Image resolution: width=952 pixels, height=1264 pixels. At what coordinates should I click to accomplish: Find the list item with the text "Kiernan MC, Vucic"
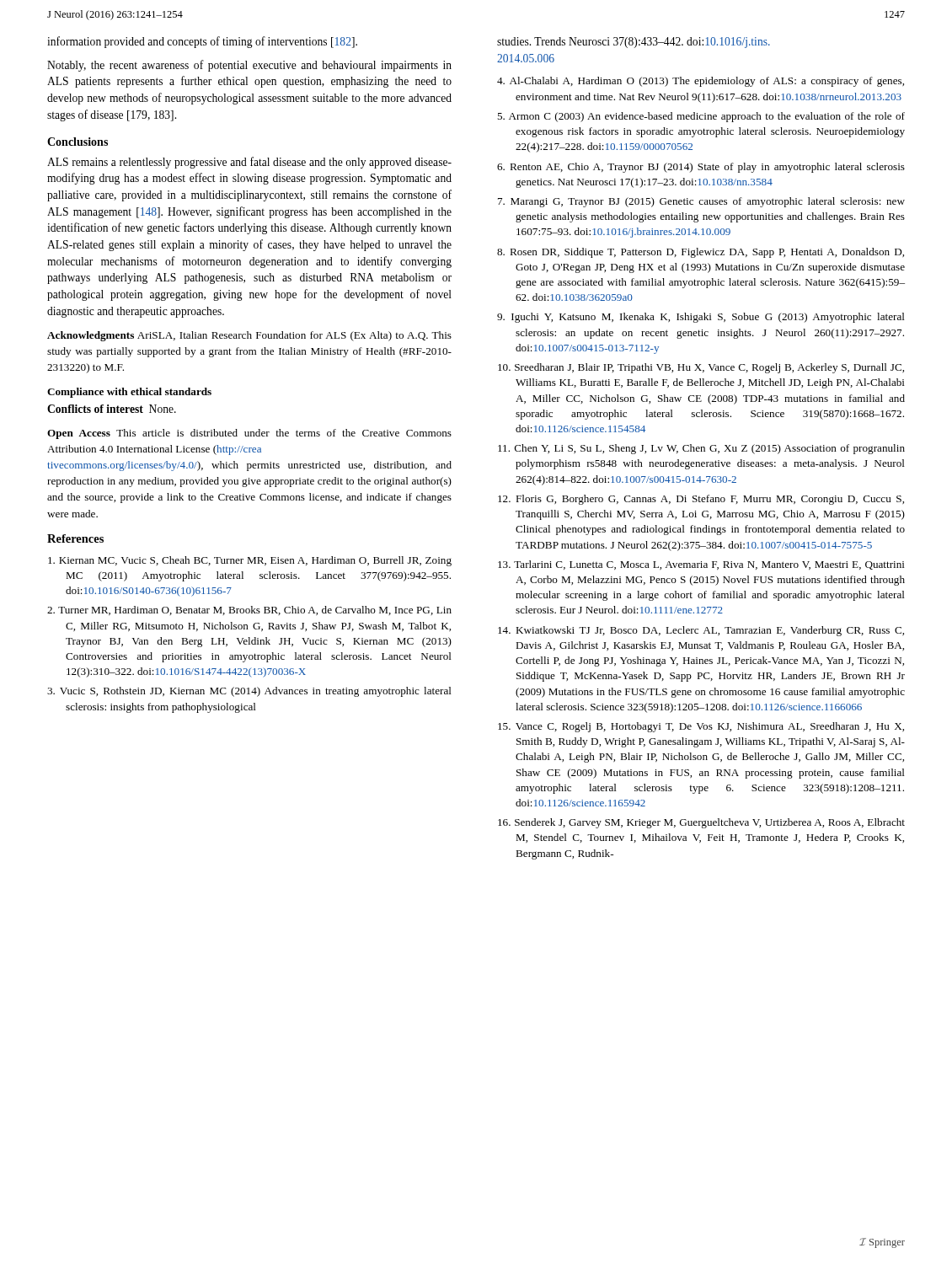coord(249,575)
